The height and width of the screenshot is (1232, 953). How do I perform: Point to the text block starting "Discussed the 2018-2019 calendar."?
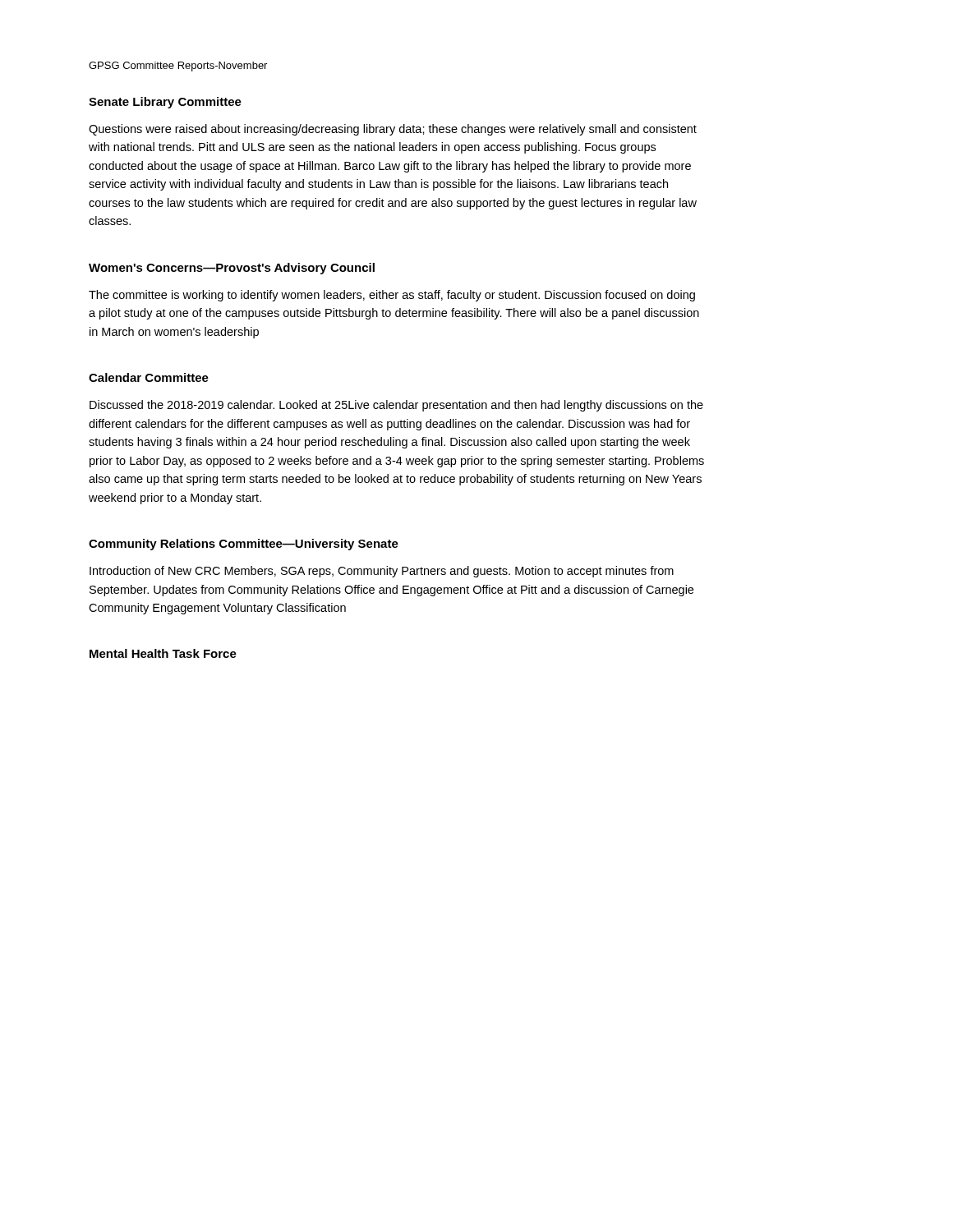click(397, 451)
